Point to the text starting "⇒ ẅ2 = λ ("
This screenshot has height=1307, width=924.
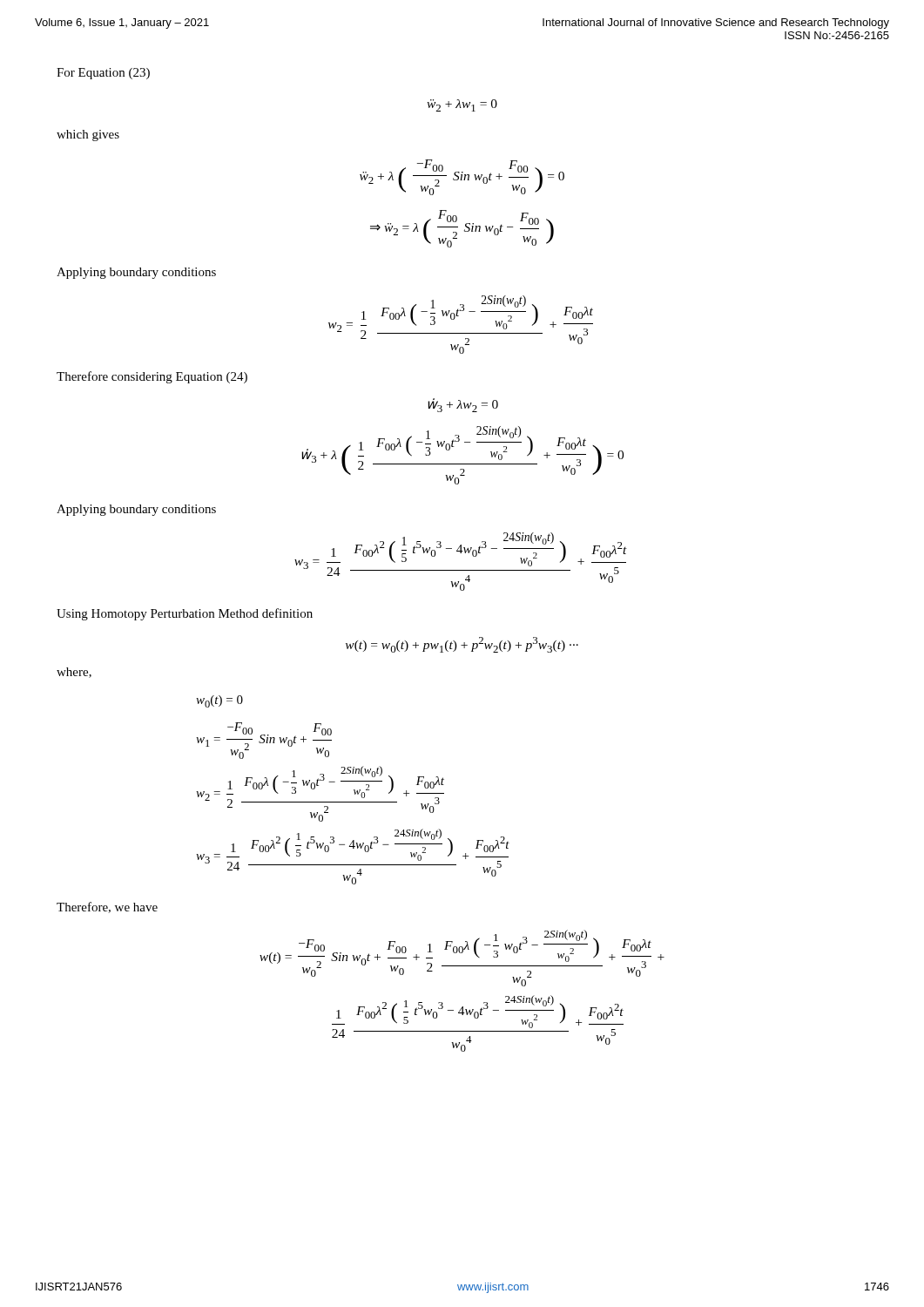(x=462, y=229)
